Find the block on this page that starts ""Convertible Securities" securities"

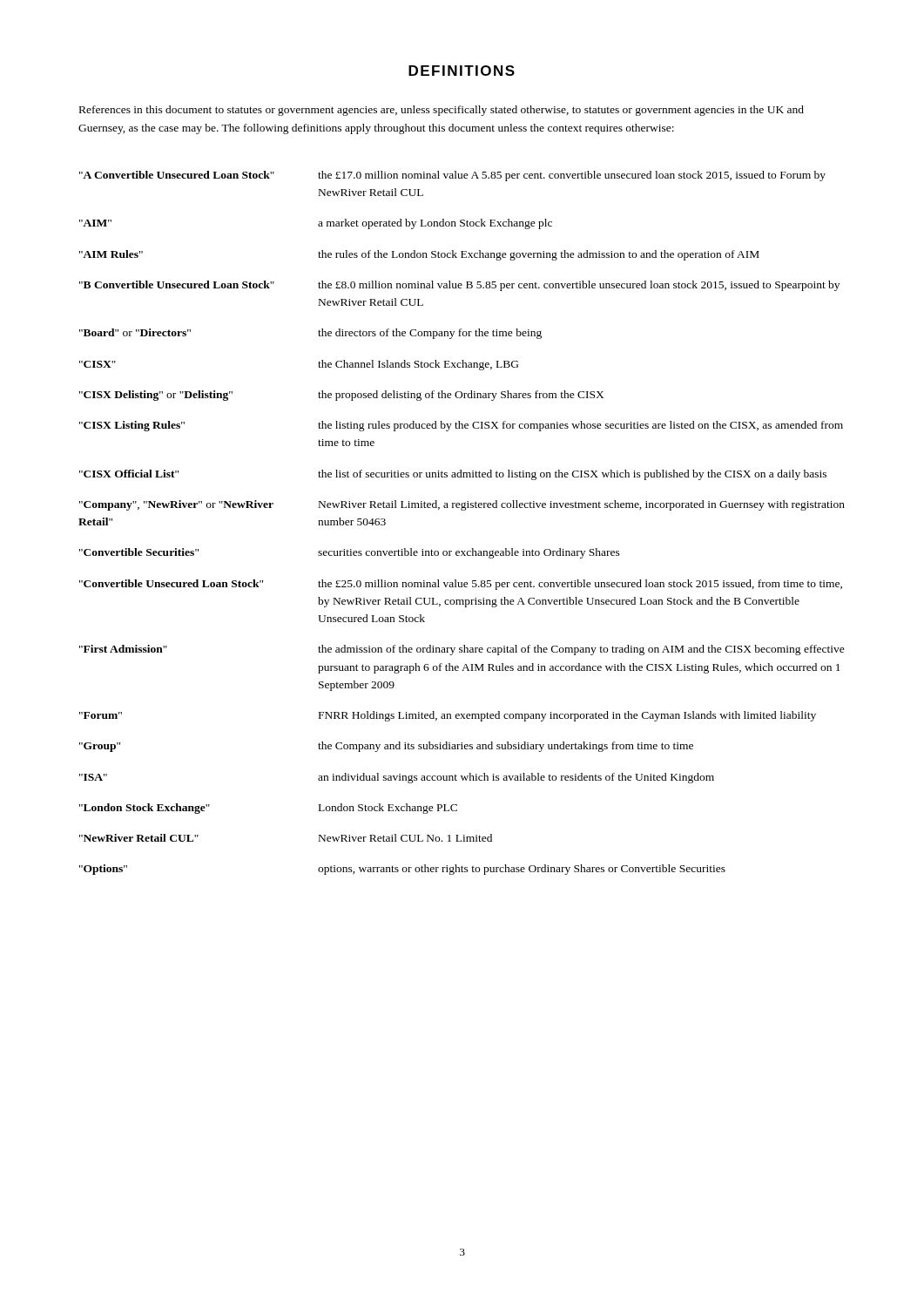click(x=462, y=555)
